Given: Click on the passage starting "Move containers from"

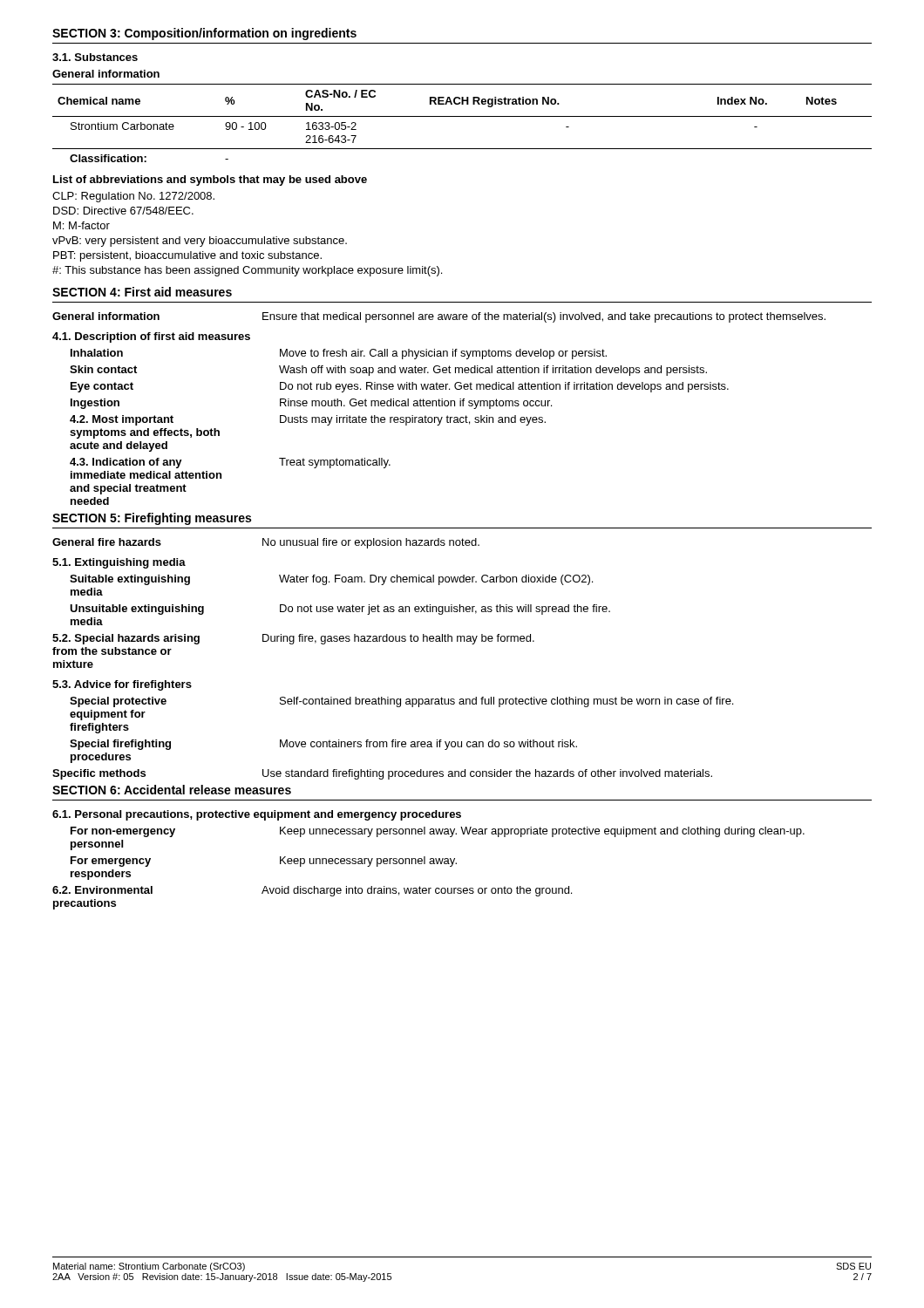Looking at the screenshot, I should pos(429,743).
